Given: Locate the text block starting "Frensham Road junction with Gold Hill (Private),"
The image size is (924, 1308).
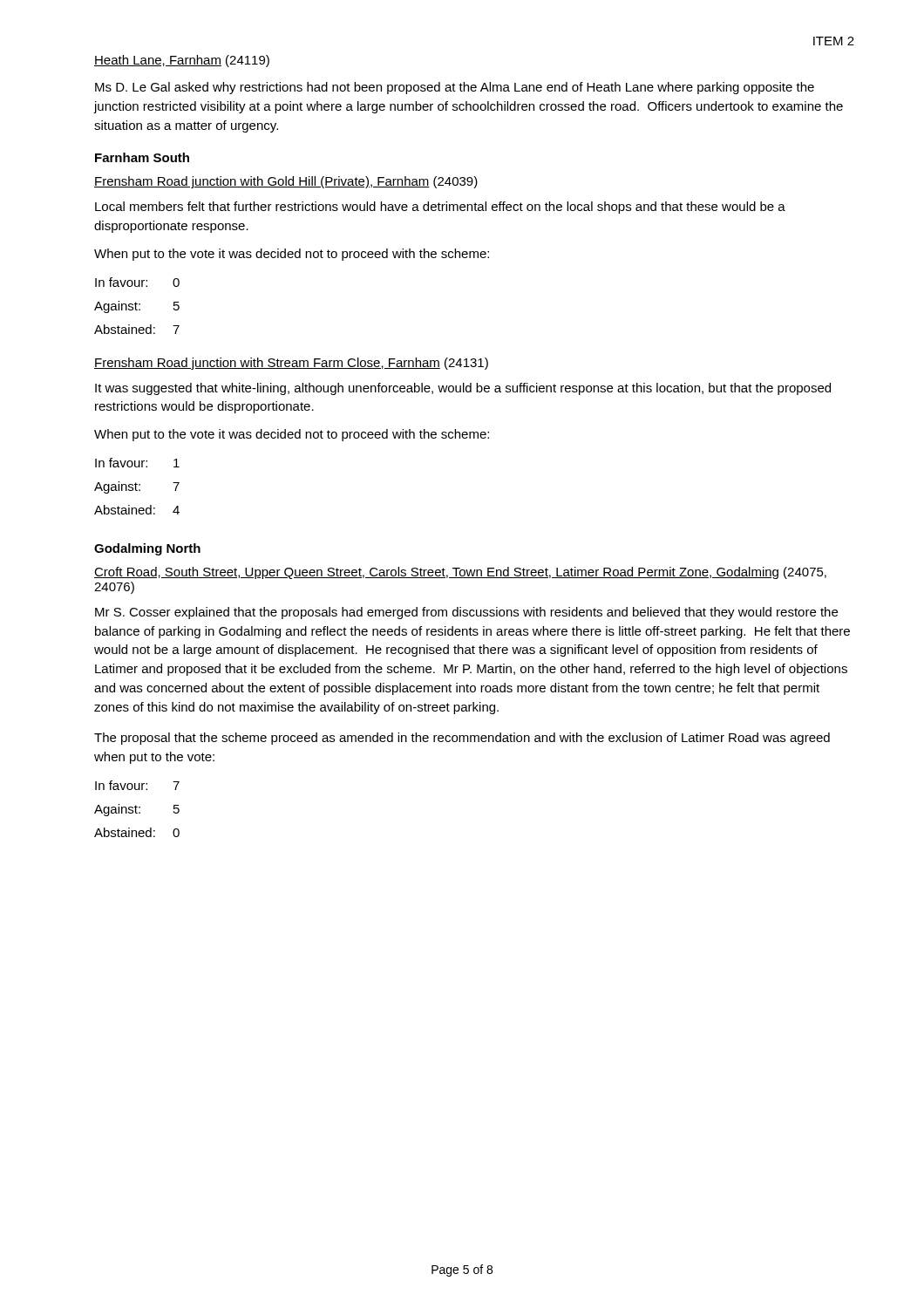Looking at the screenshot, I should [x=286, y=181].
